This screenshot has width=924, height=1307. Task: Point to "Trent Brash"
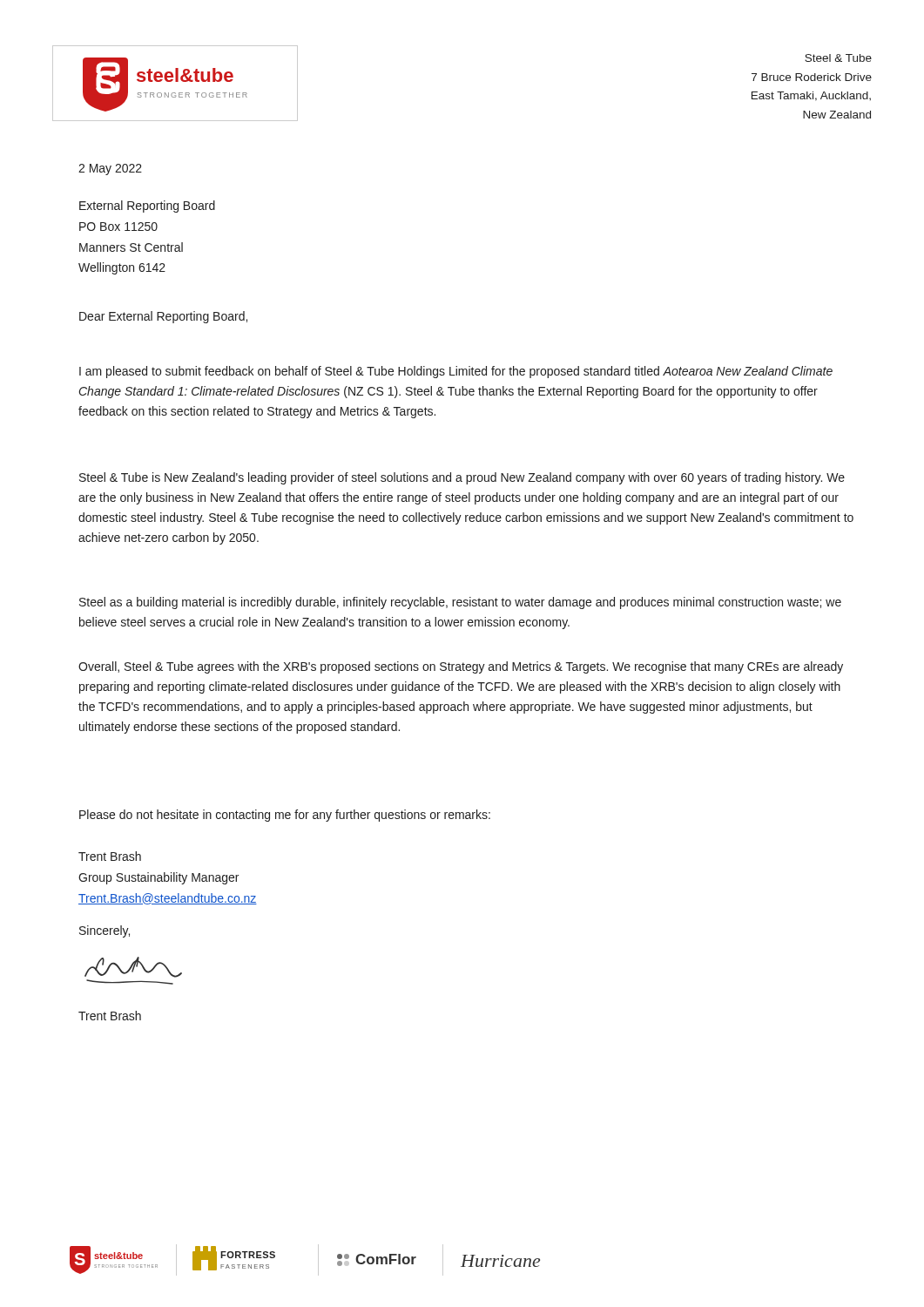click(x=110, y=1016)
